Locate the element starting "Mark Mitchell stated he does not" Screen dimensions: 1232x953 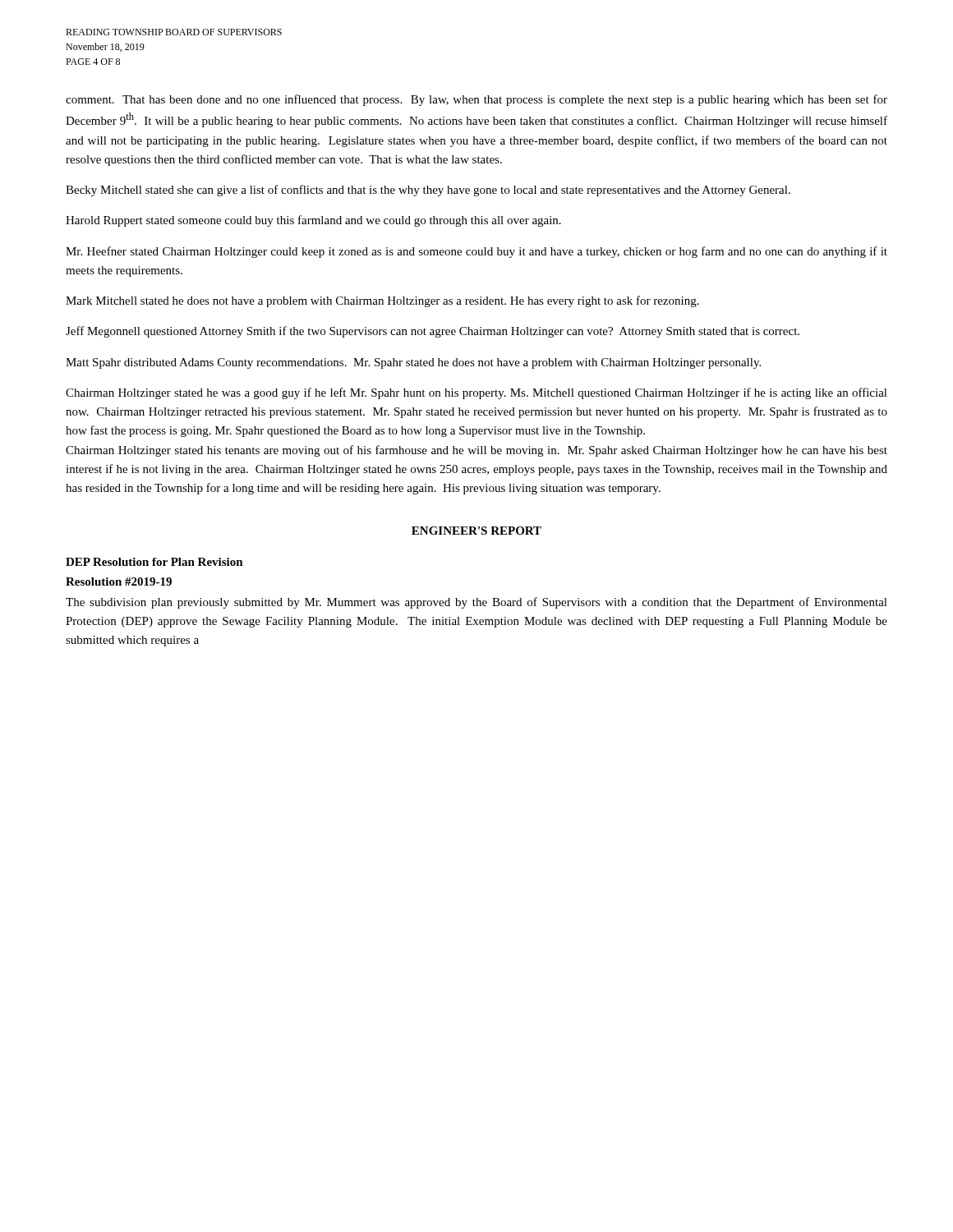pyautogui.click(x=383, y=301)
